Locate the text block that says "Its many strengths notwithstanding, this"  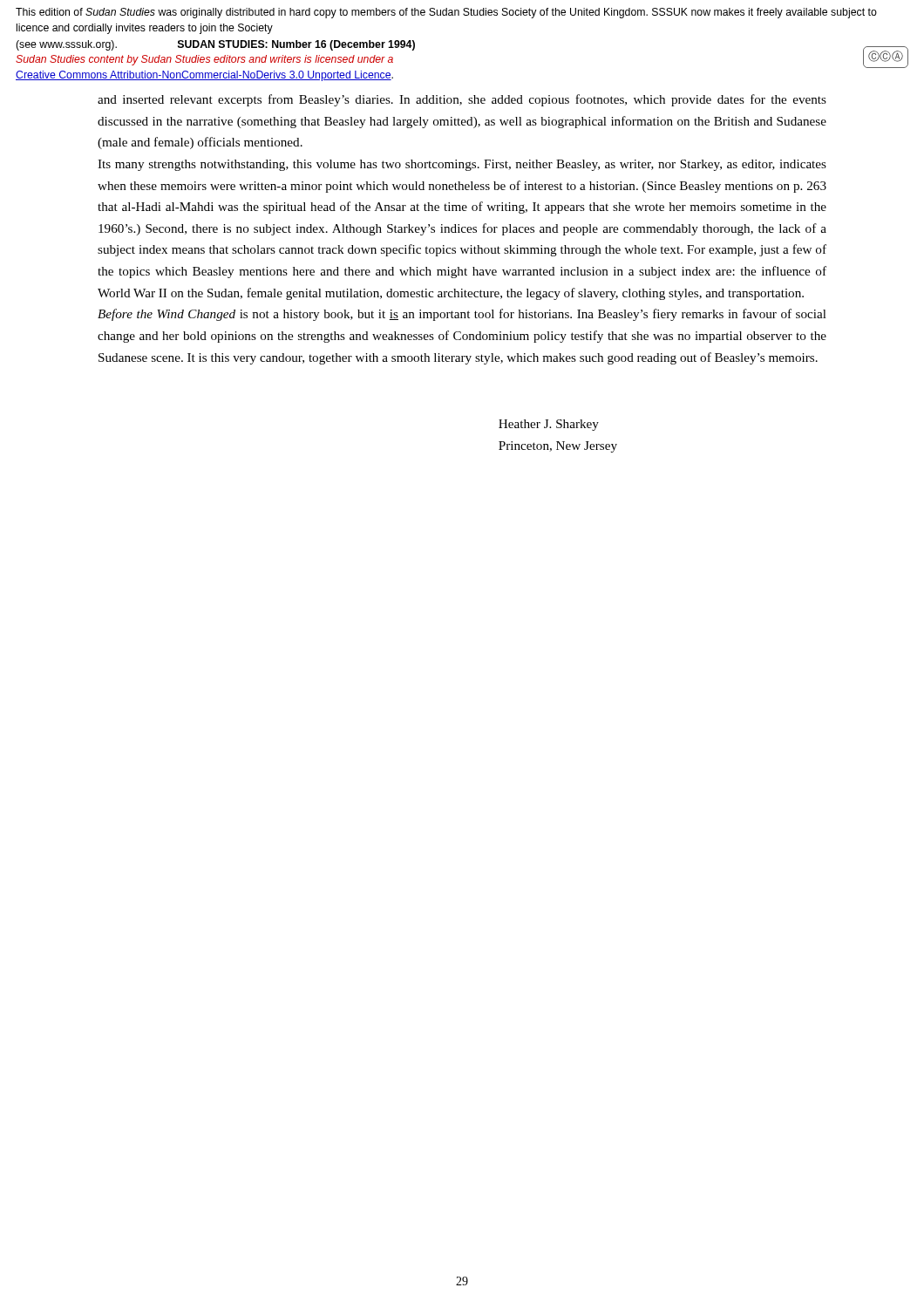462,228
